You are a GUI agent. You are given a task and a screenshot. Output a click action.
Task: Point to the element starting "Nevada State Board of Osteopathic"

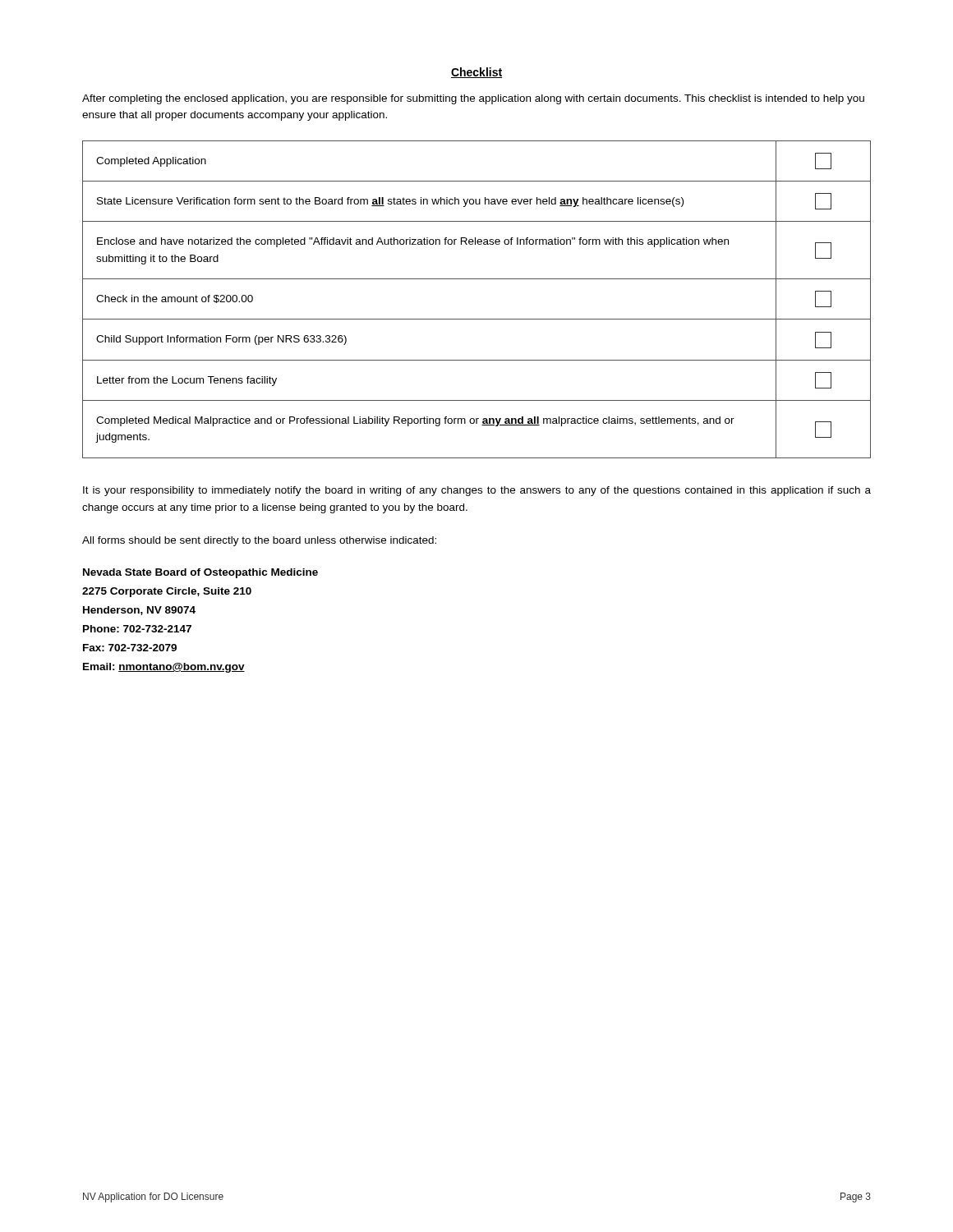pos(200,620)
